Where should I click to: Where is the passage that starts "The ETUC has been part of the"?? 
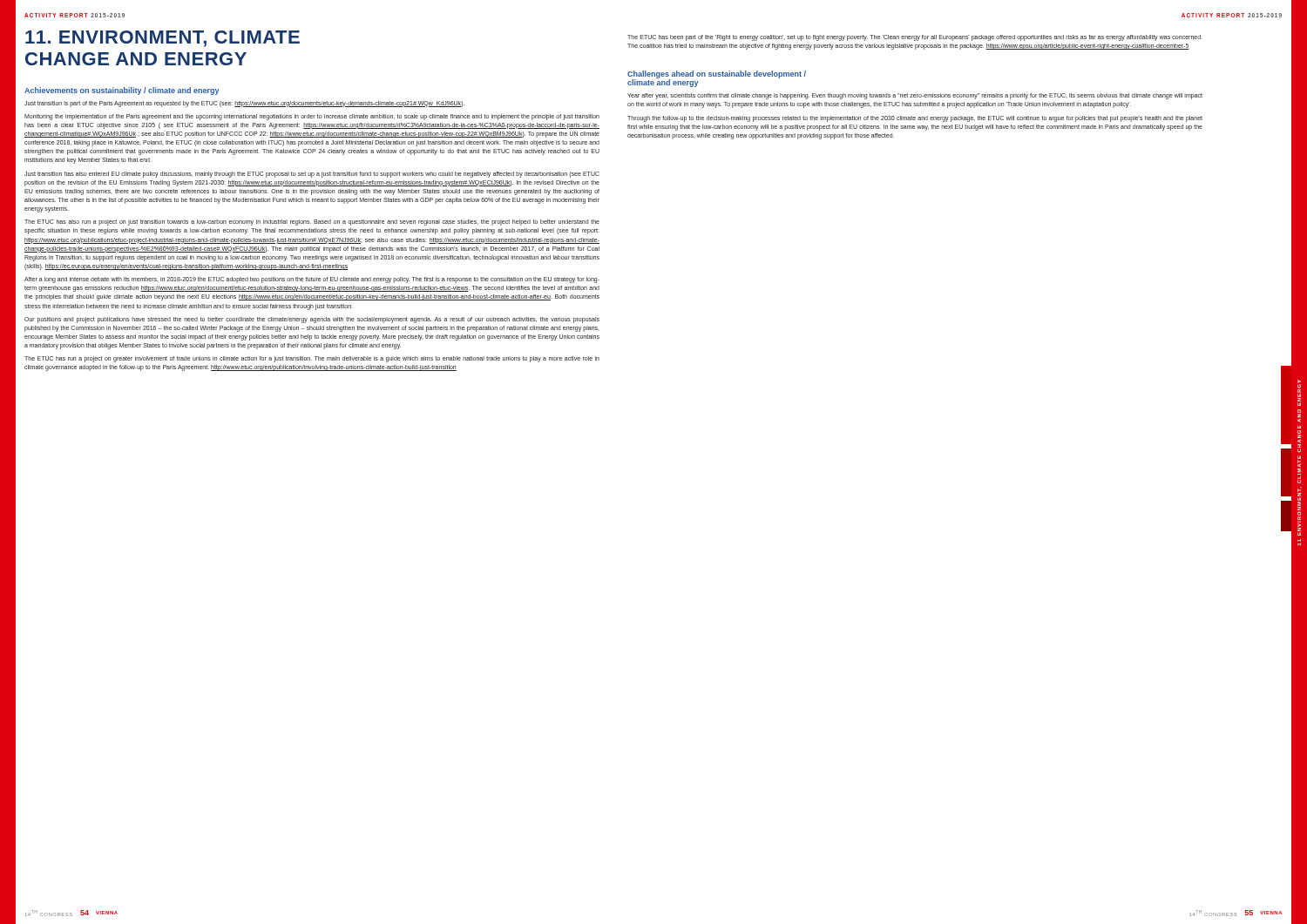coord(915,41)
